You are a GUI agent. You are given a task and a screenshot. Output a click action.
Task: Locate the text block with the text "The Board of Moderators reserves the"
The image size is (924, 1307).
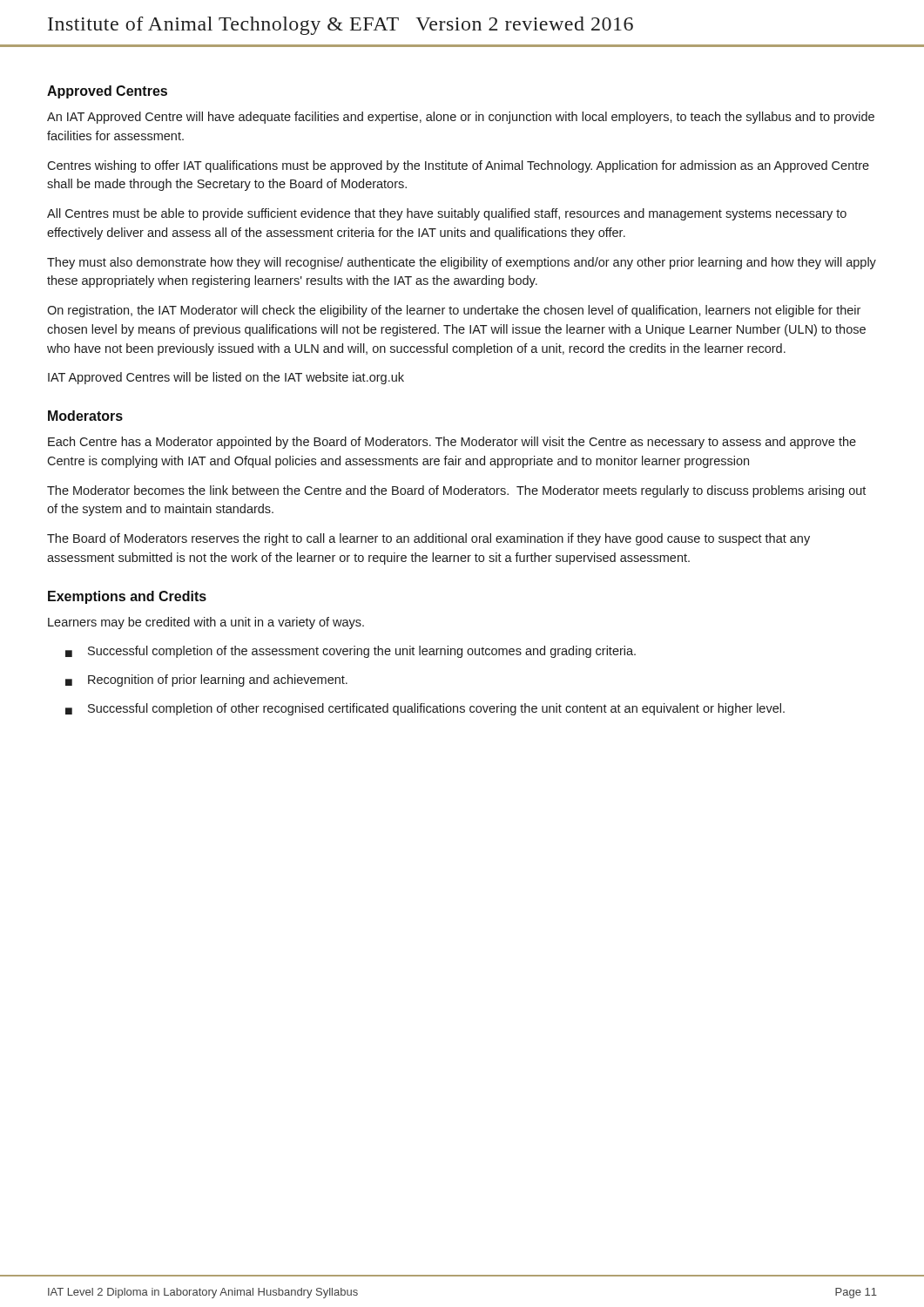click(x=429, y=548)
